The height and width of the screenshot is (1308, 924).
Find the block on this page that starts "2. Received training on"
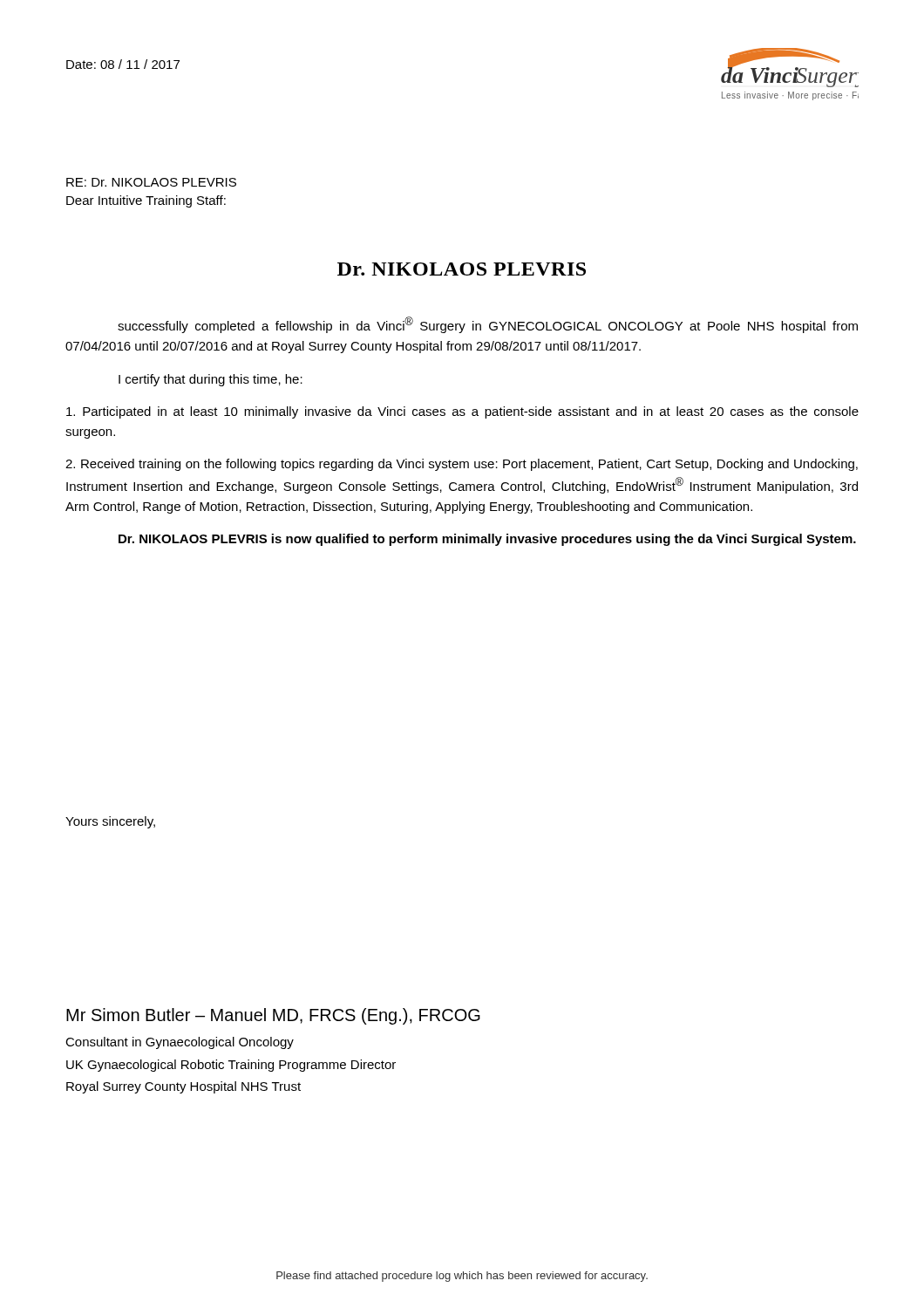click(462, 485)
